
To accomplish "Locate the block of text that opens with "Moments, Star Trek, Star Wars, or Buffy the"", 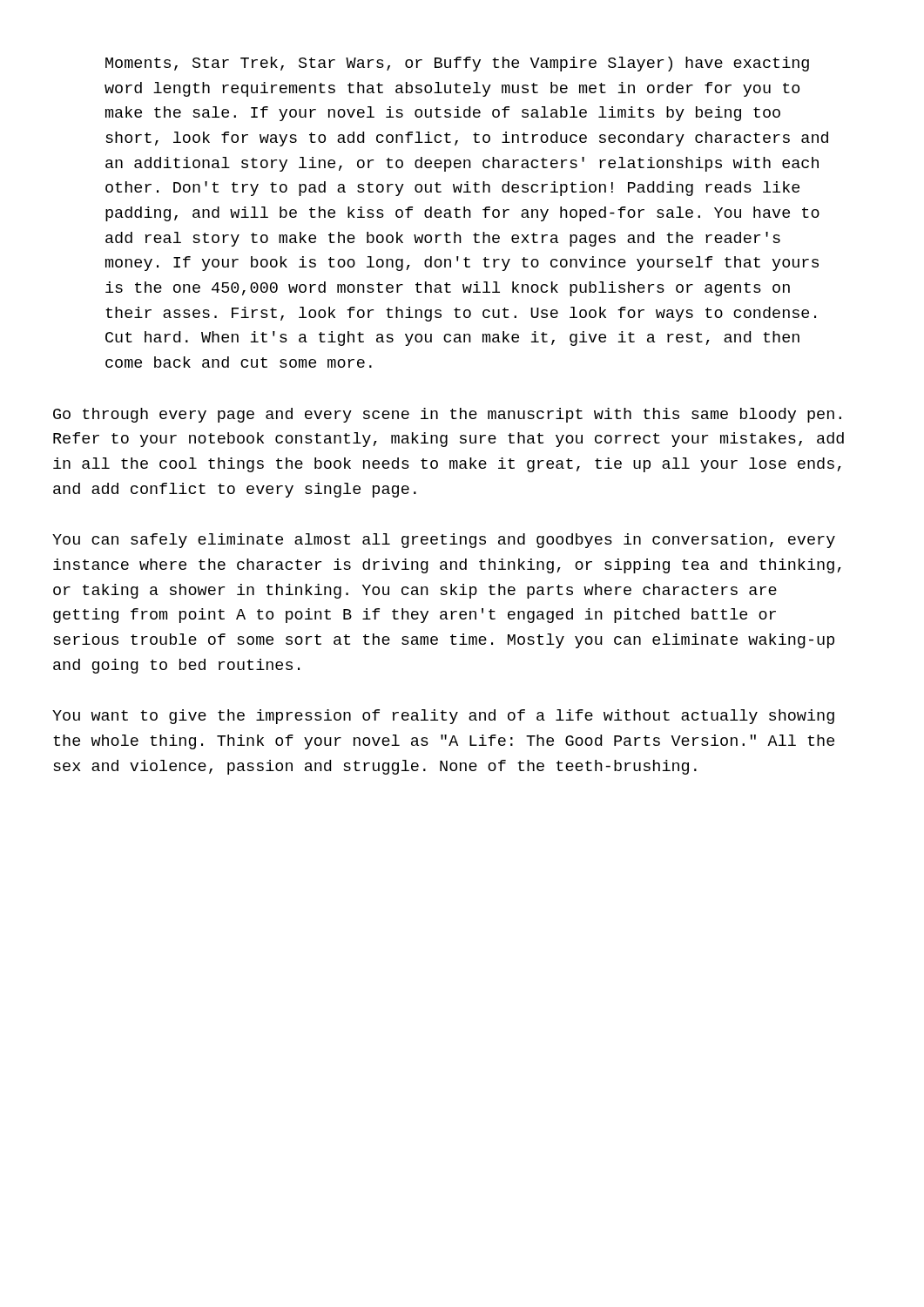I will (467, 214).
